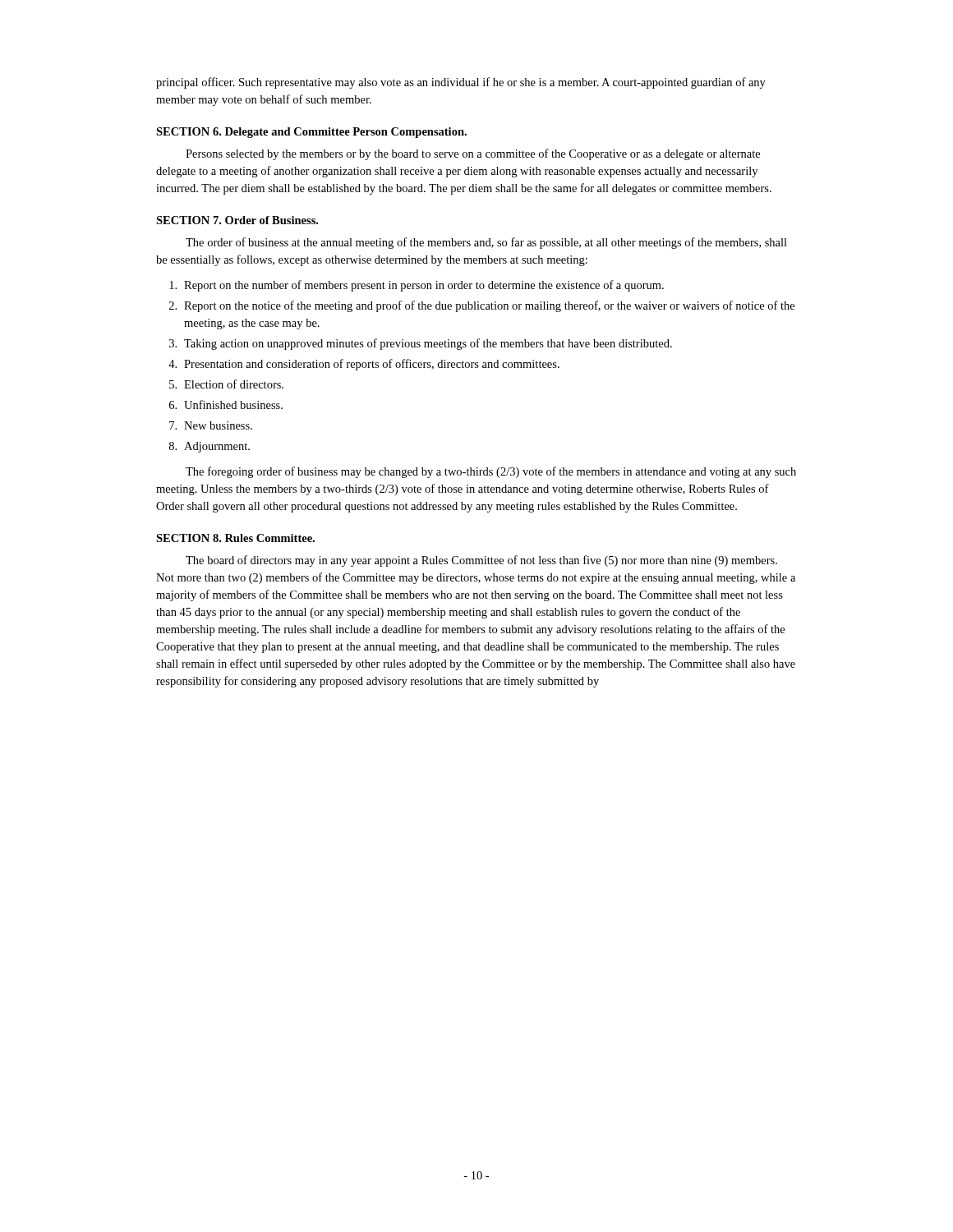The width and height of the screenshot is (953, 1232).
Task: Navigate to the element starting "3. Taking action on unapproved minutes of previous"
Action: click(x=476, y=344)
